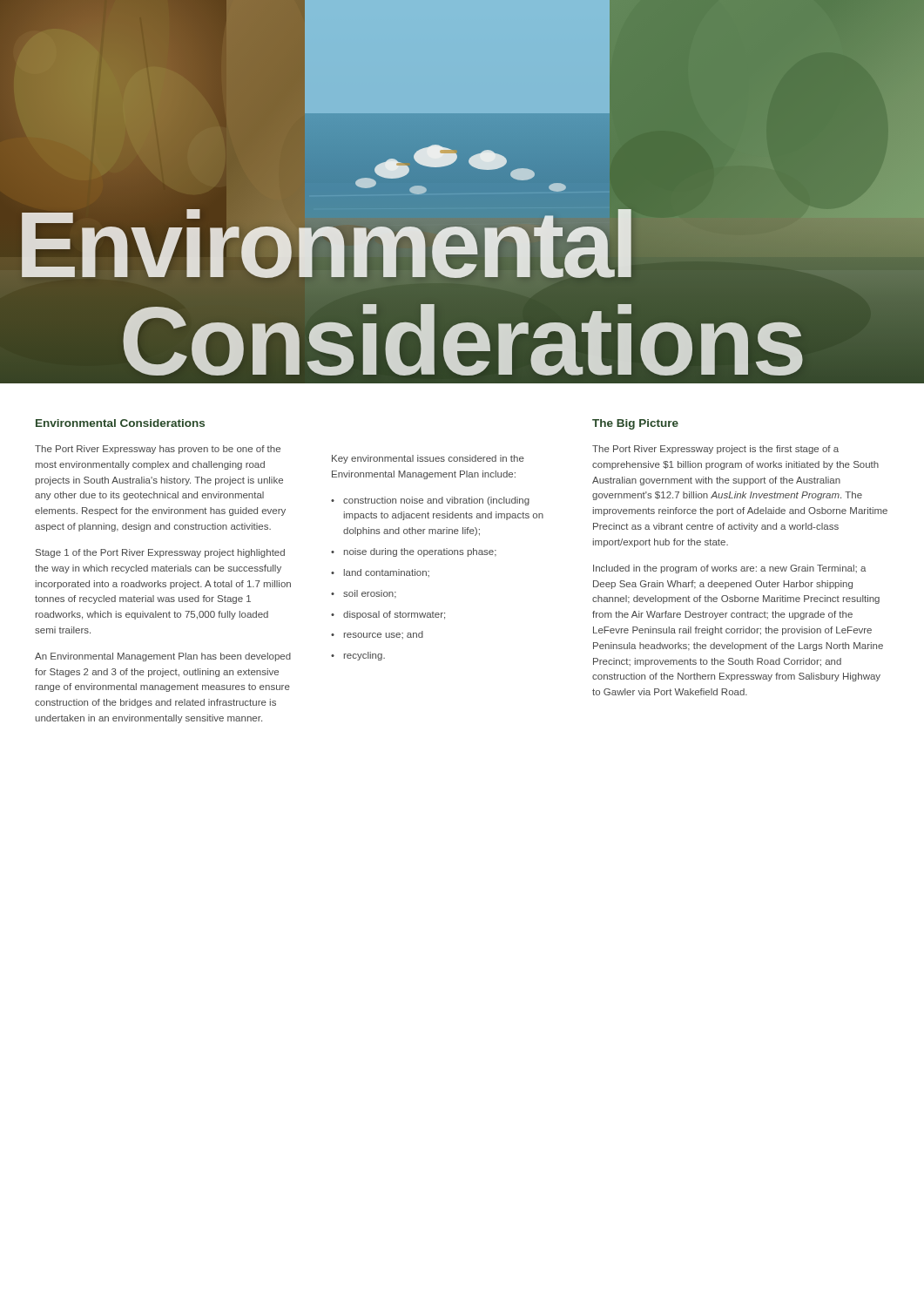Click on the text block that reads "Stage 1 of"
Viewport: 924px width, 1307px height.
tap(163, 591)
